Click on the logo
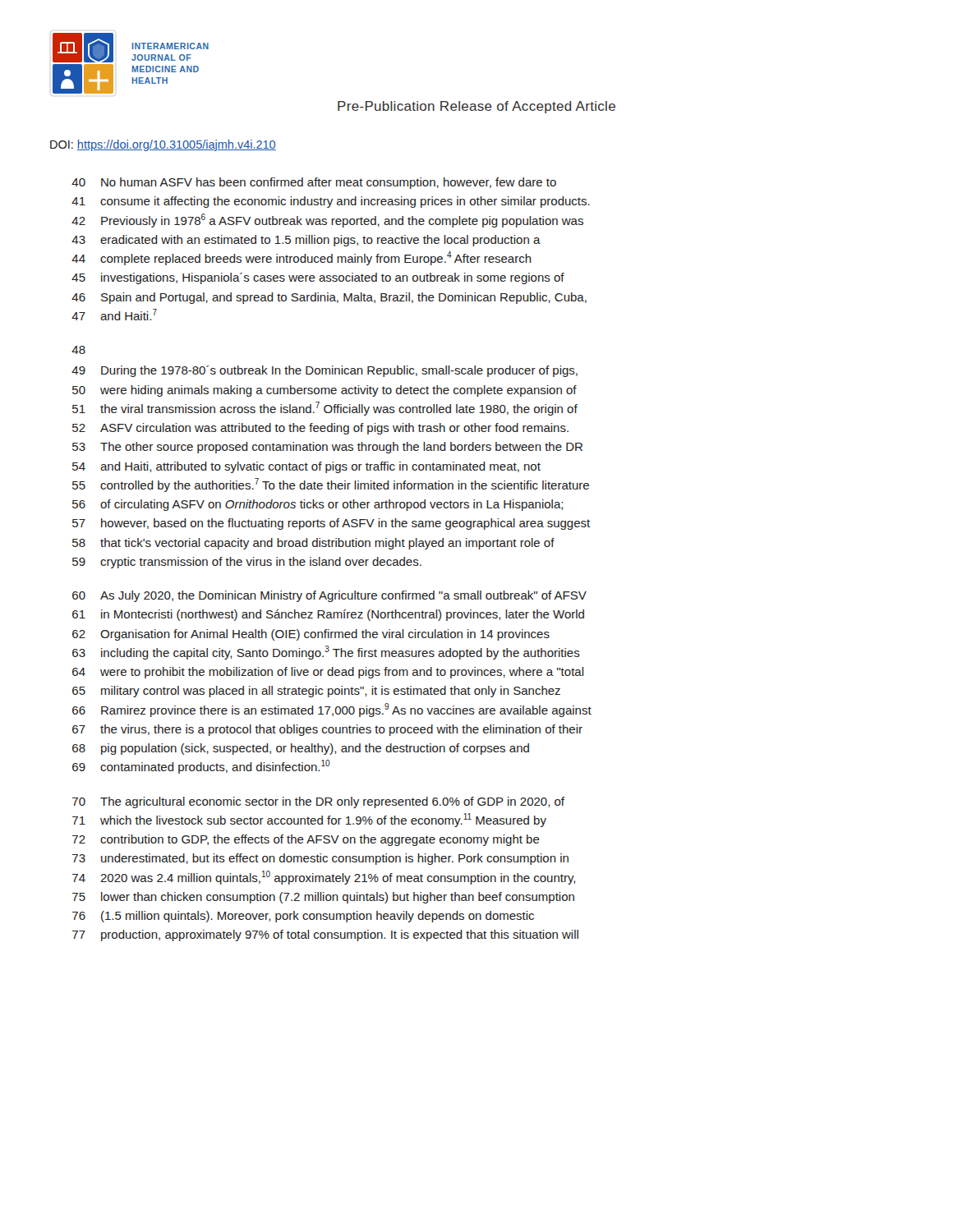953x1232 pixels. point(129,63)
